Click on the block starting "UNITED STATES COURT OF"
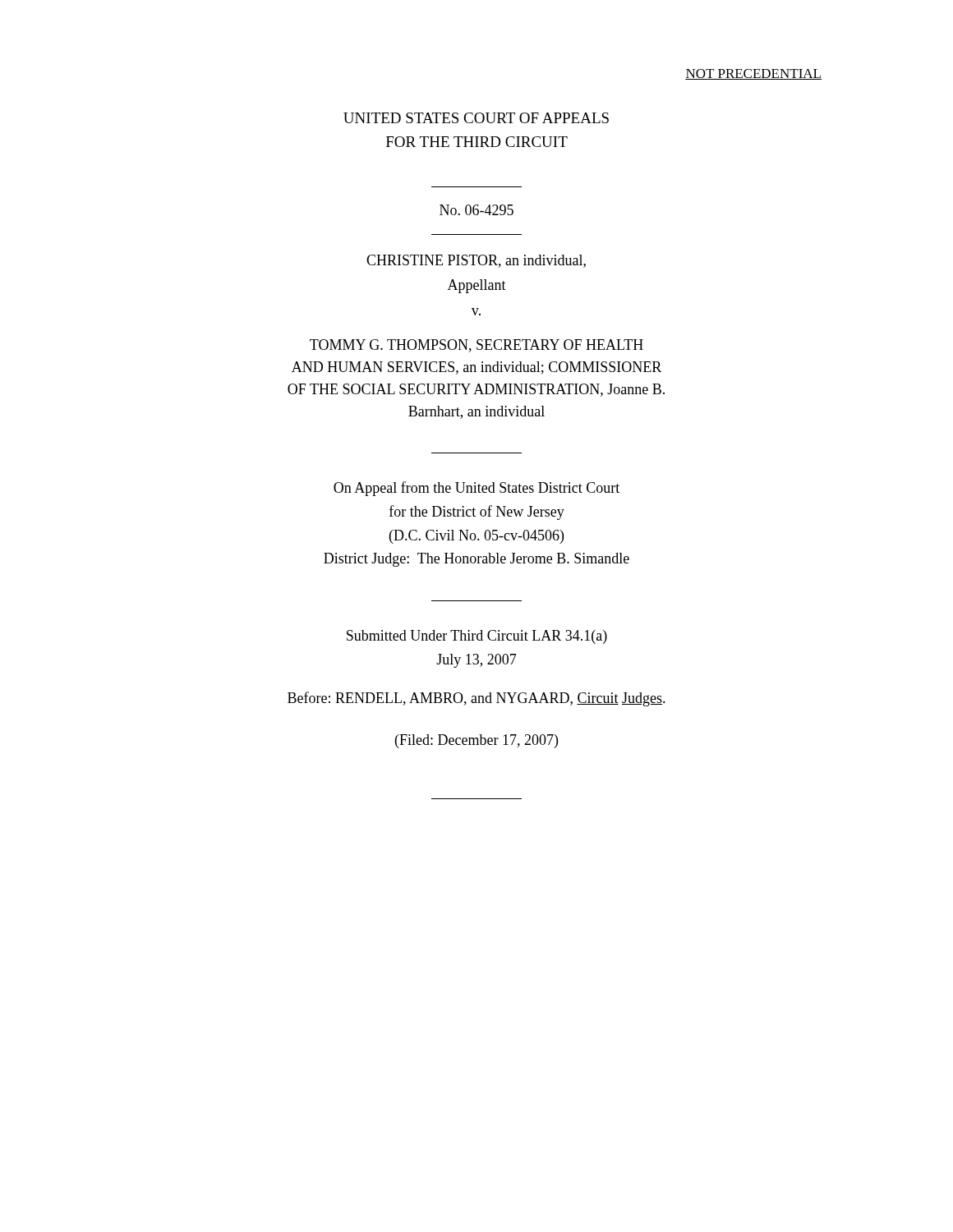The image size is (953, 1232). pyautogui.click(x=476, y=130)
